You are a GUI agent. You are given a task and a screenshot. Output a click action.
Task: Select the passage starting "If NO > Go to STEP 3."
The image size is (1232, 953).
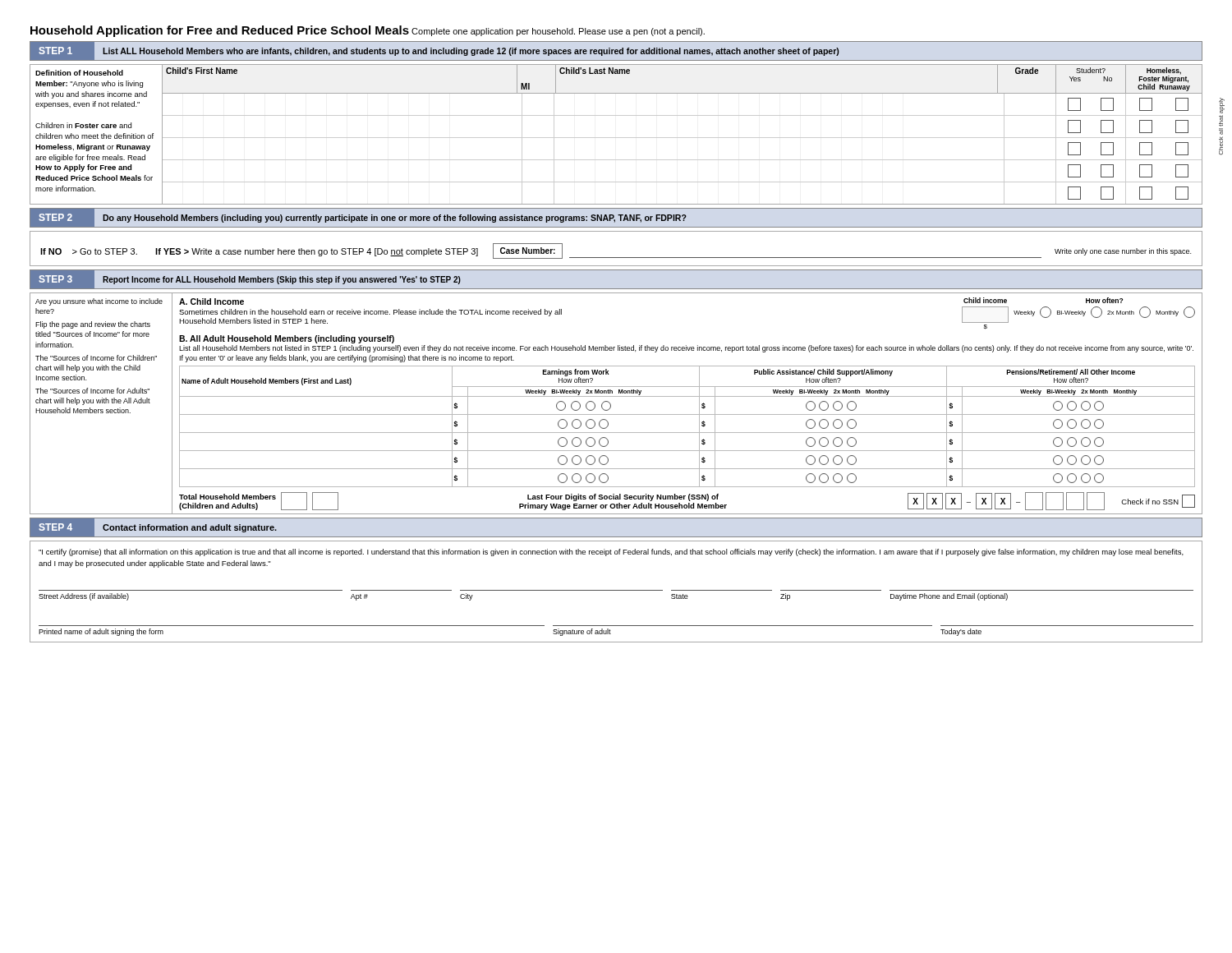pos(616,248)
